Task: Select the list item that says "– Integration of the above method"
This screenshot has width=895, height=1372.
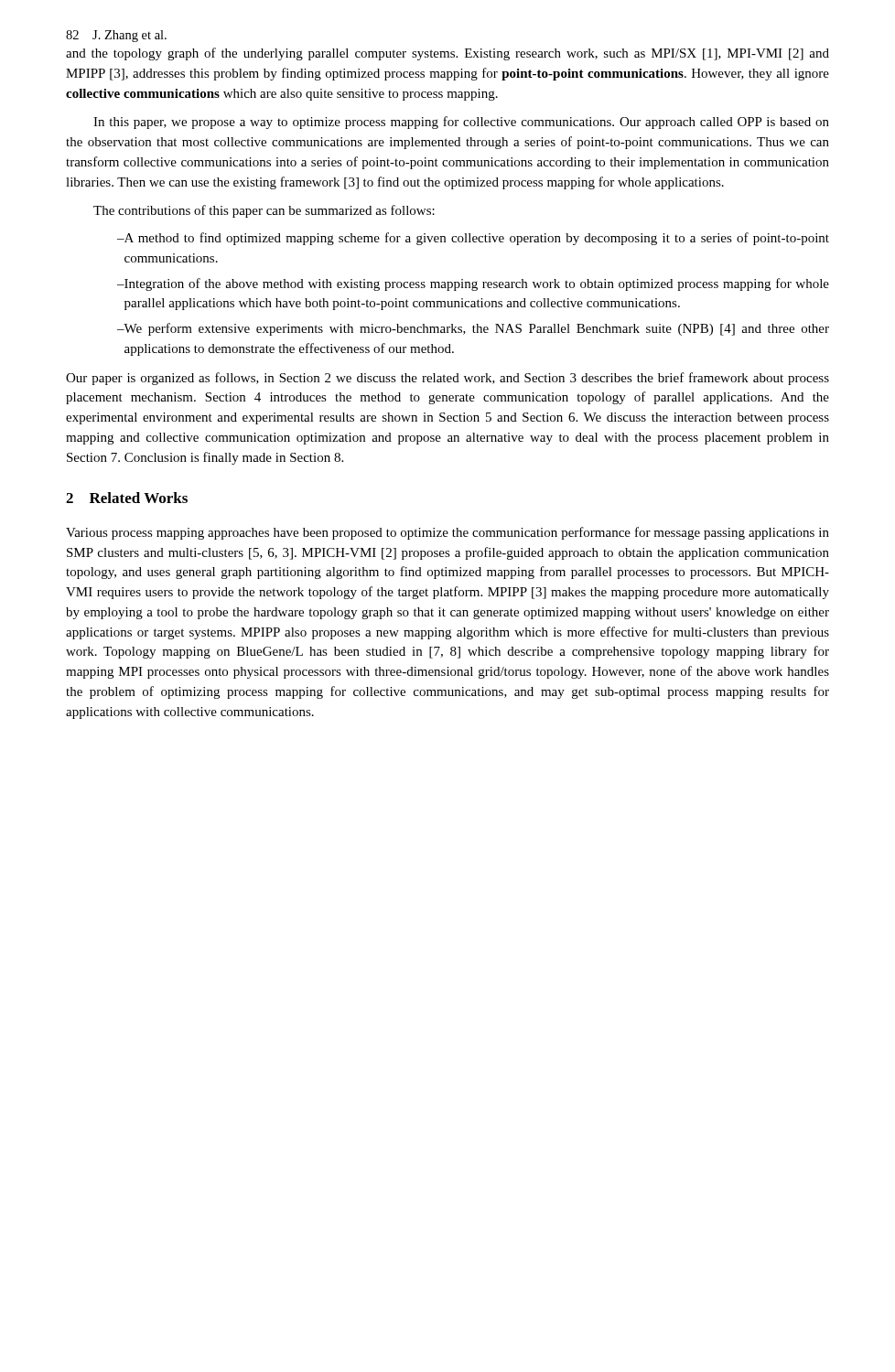Action: coord(460,294)
